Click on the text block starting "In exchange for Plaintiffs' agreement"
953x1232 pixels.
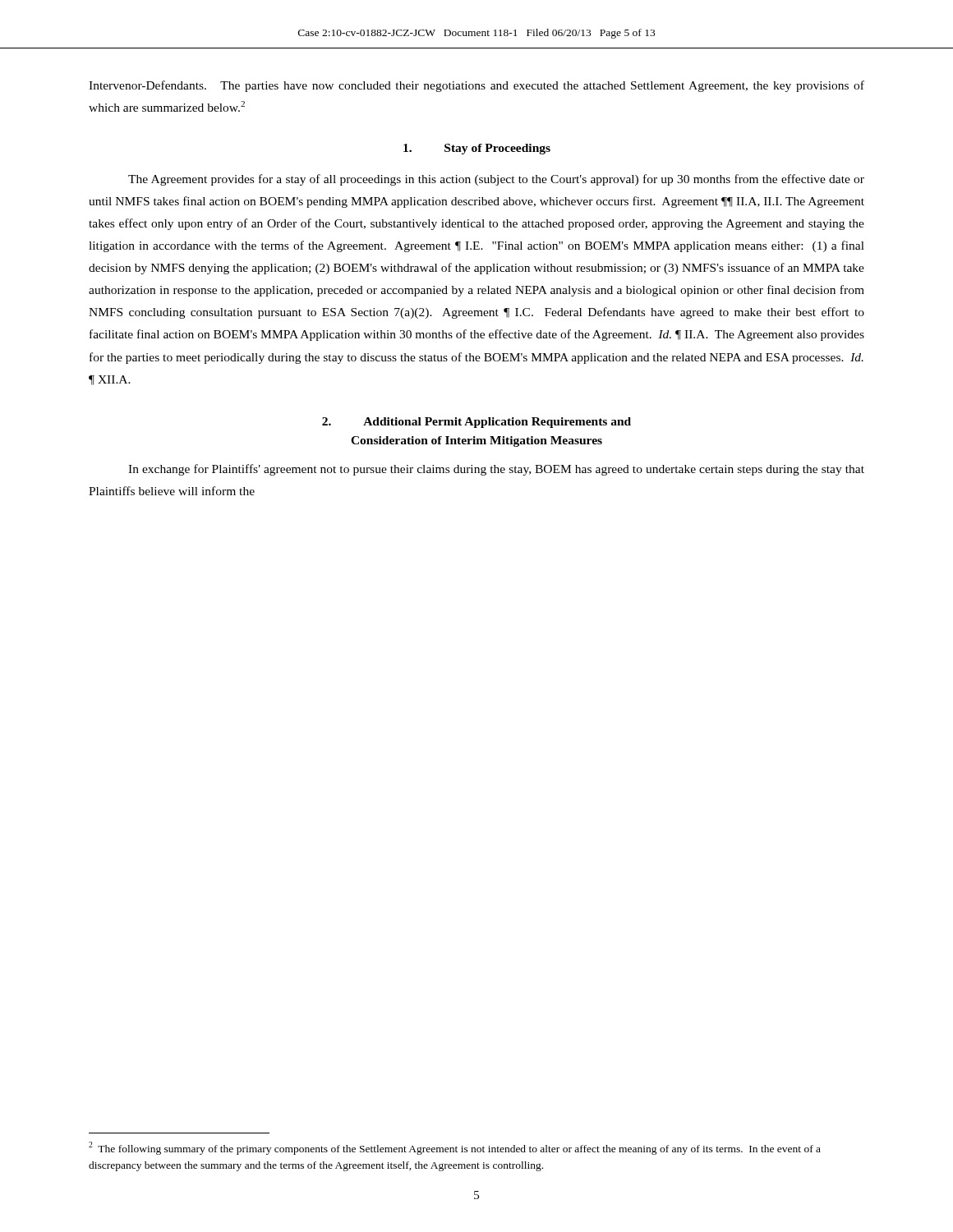(x=476, y=480)
